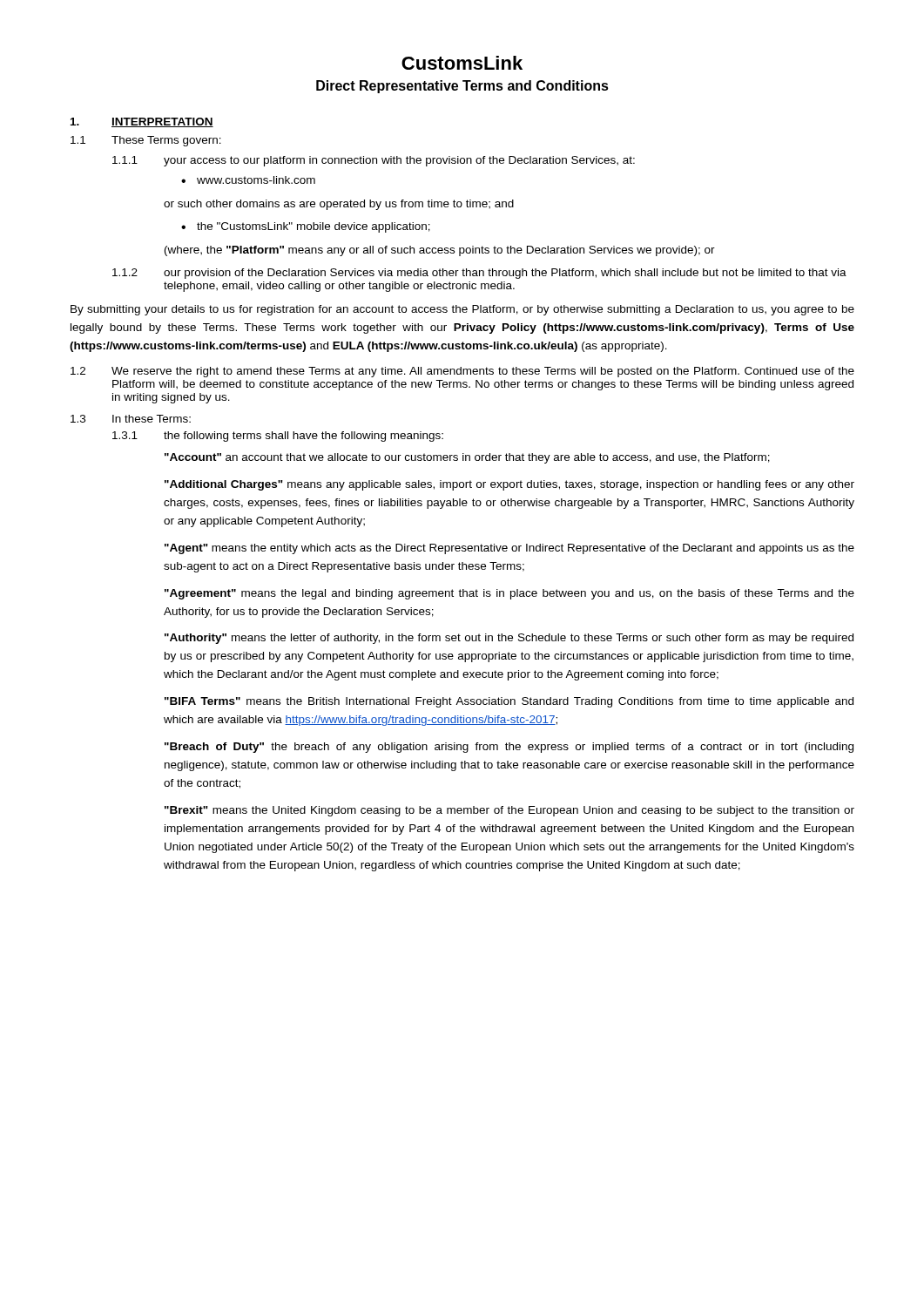Click where it says "1 These Terms govern:"

click(x=146, y=141)
